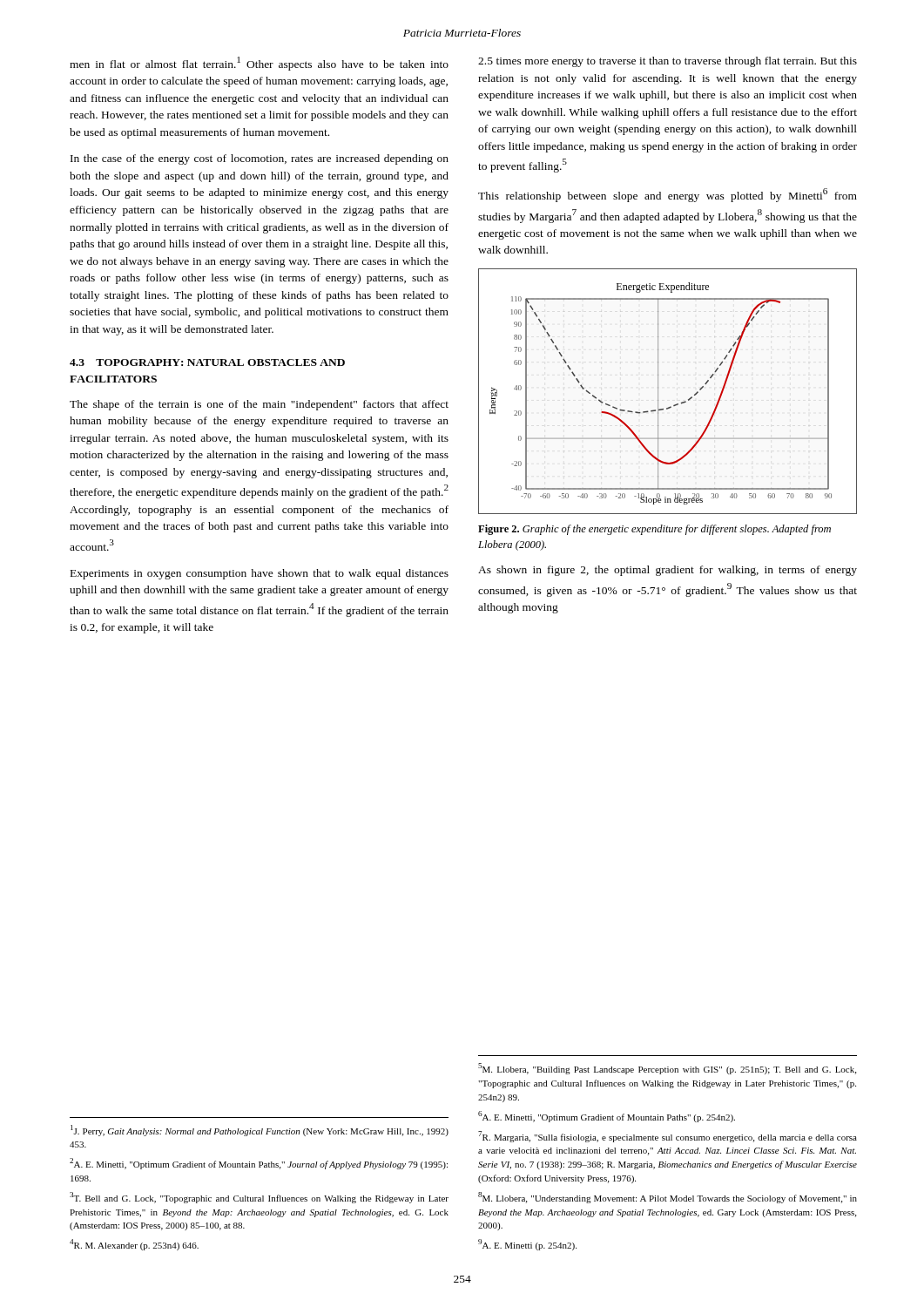Point to the section header beginning "4.3 TOPOGRAPHY: NATURAL"
Image resolution: width=924 pixels, height=1307 pixels.
[208, 370]
